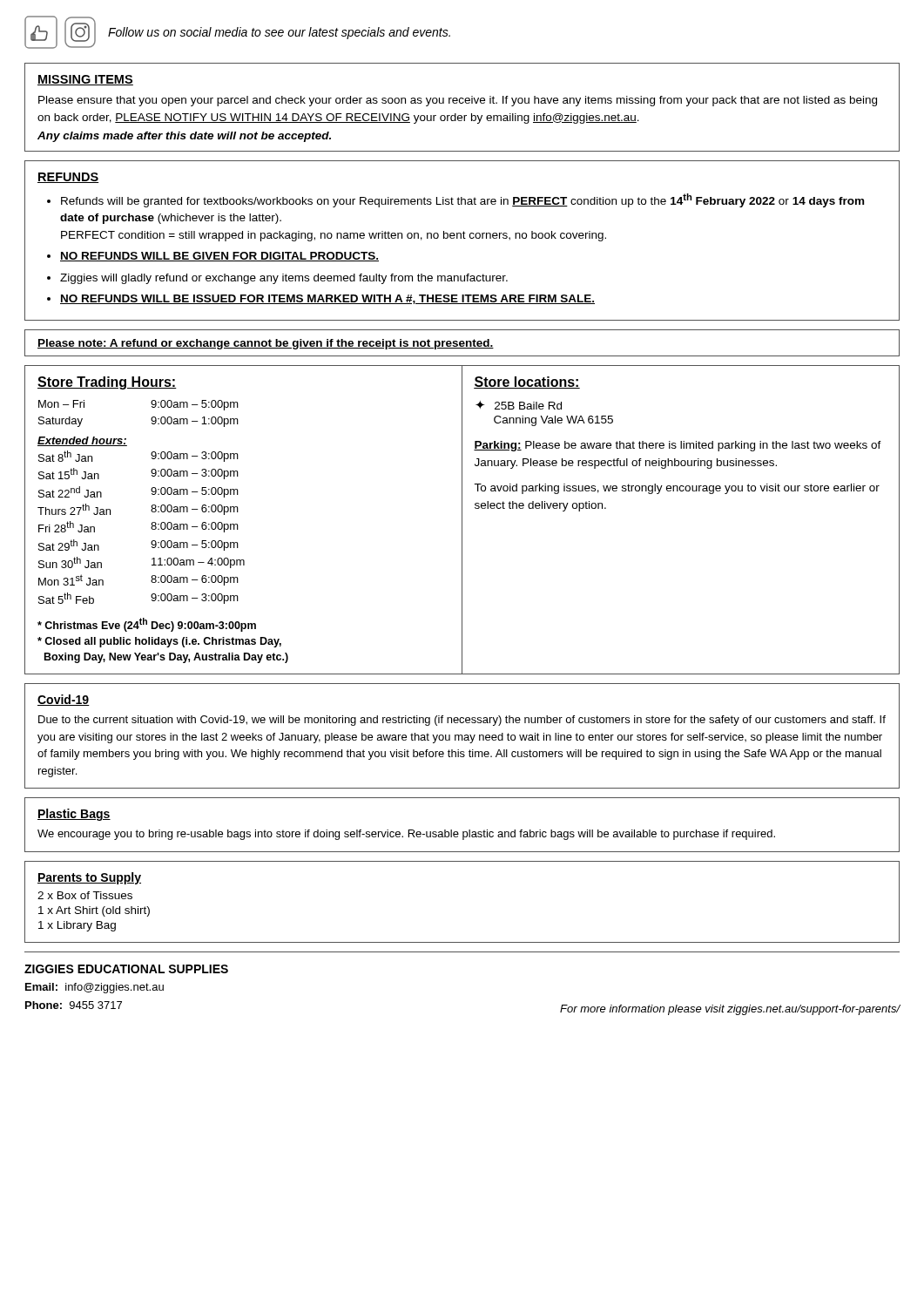Viewport: 924px width, 1307px height.
Task: Locate the block of text that opens with "Parents to Supply 2 x Box of Tissues"
Action: [x=89, y=878]
